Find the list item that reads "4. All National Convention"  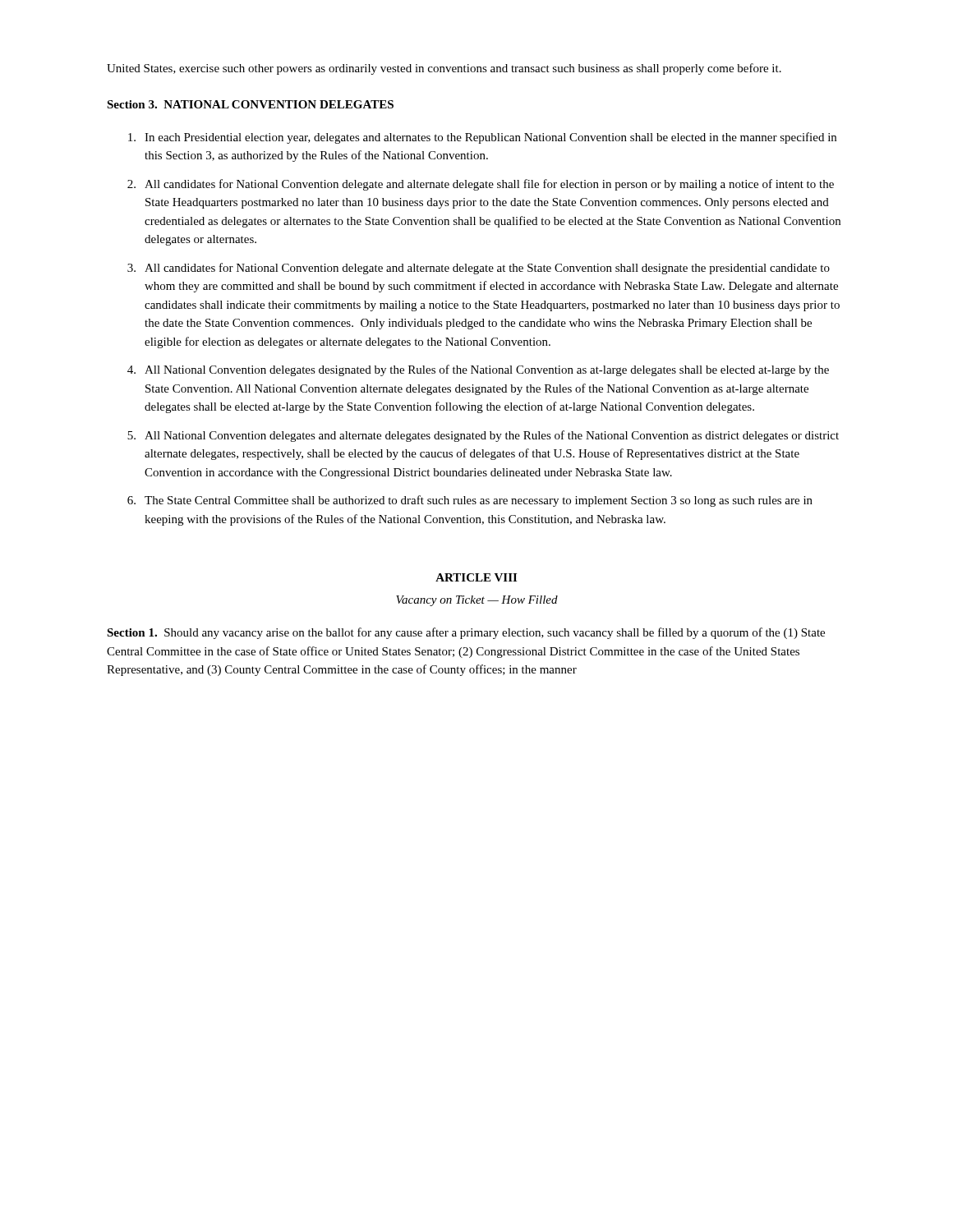click(x=476, y=388)
